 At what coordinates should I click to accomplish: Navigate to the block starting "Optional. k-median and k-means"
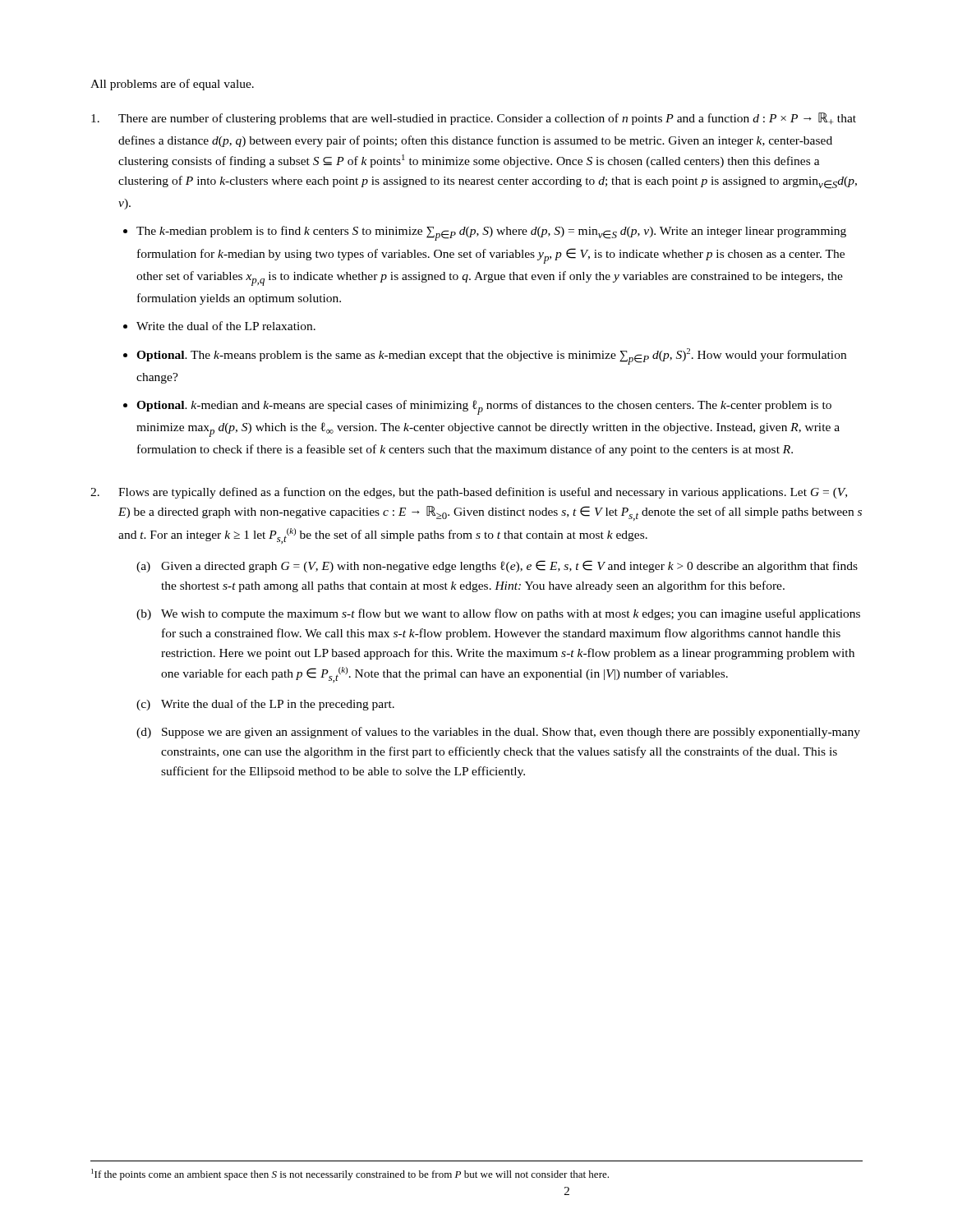coord(488,427)
